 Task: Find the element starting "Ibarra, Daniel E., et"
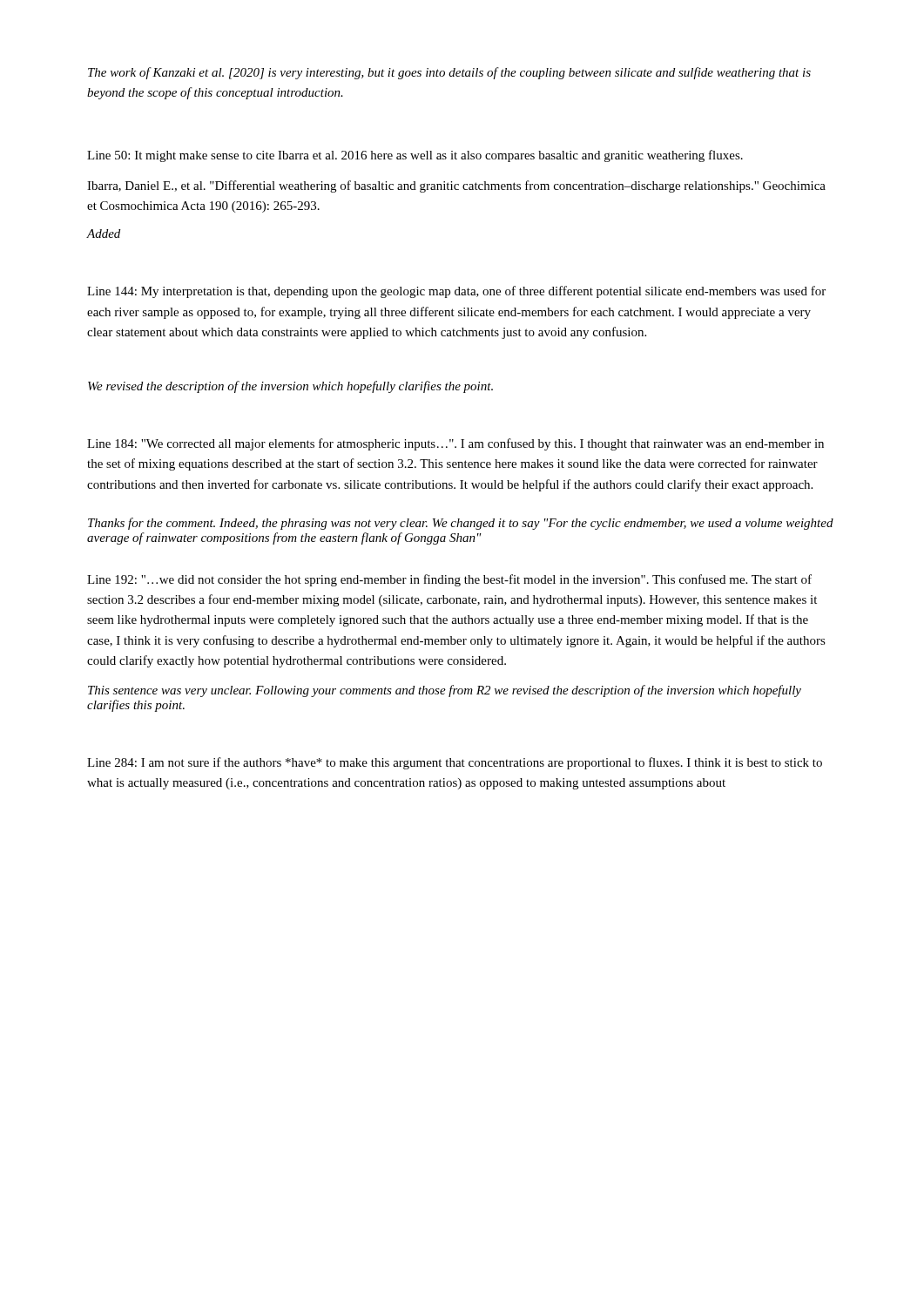pos(456,196)
